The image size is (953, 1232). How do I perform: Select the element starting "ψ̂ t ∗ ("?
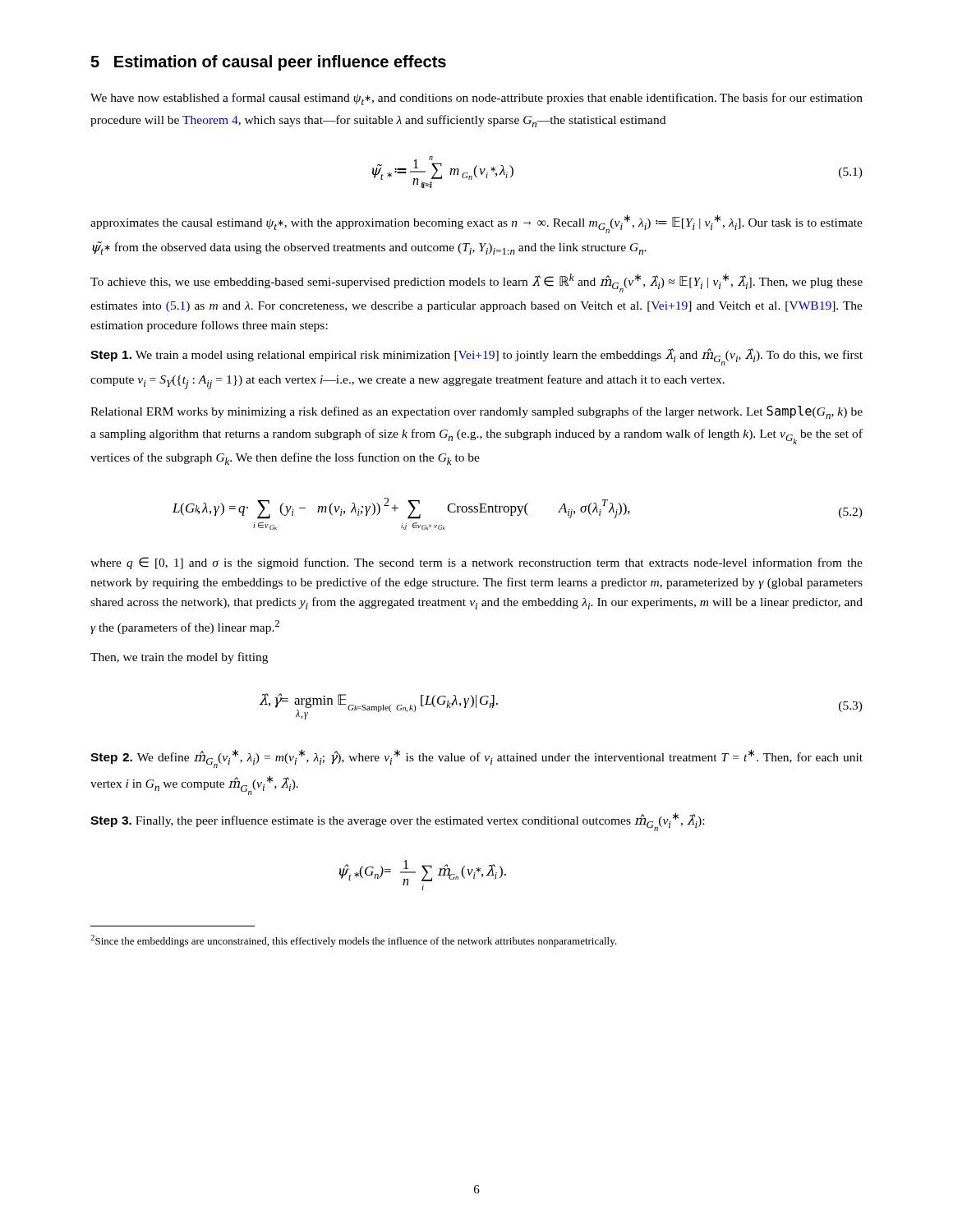[x=476, y=872]
